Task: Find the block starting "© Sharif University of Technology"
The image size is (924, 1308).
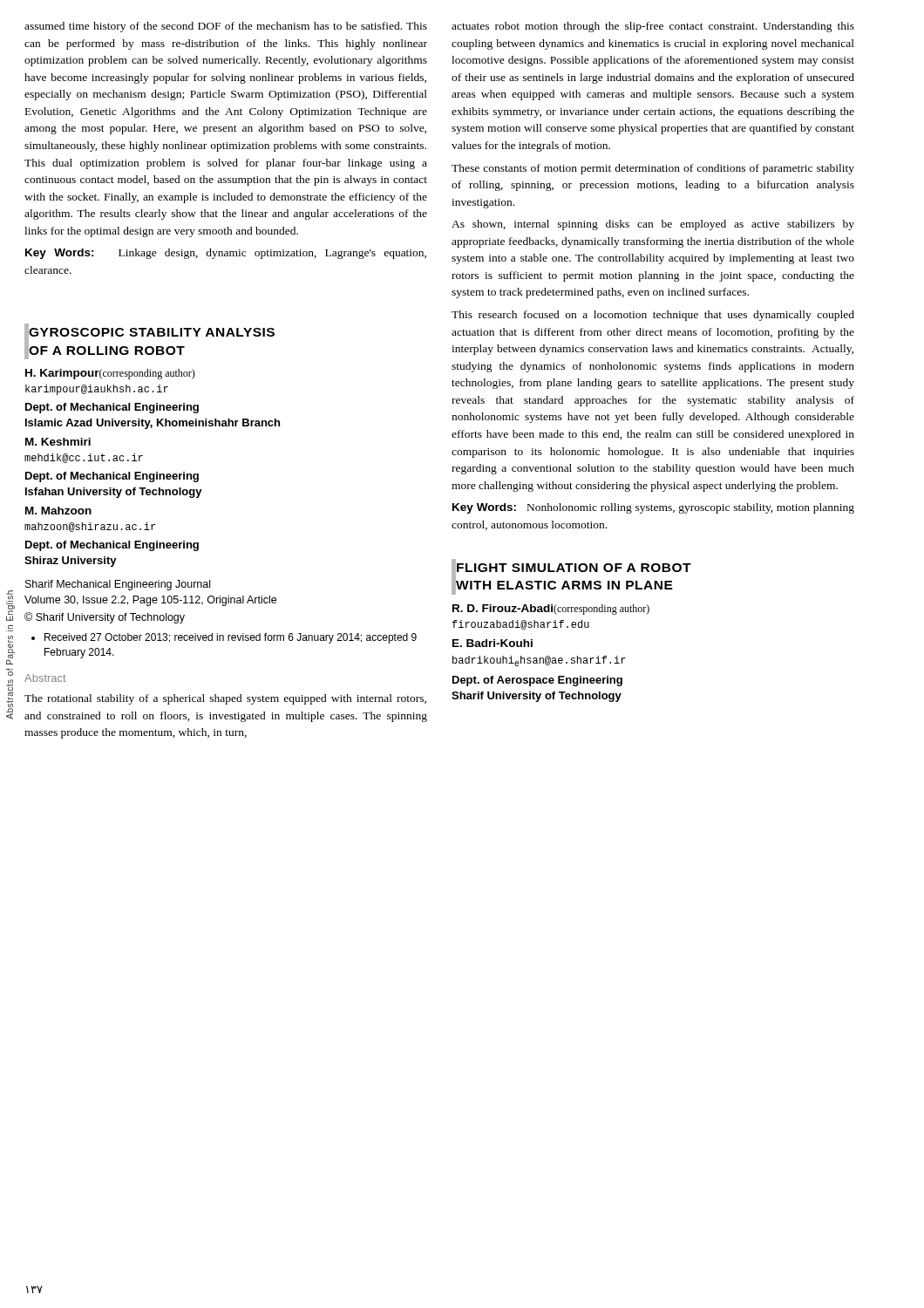Action: 226,617
